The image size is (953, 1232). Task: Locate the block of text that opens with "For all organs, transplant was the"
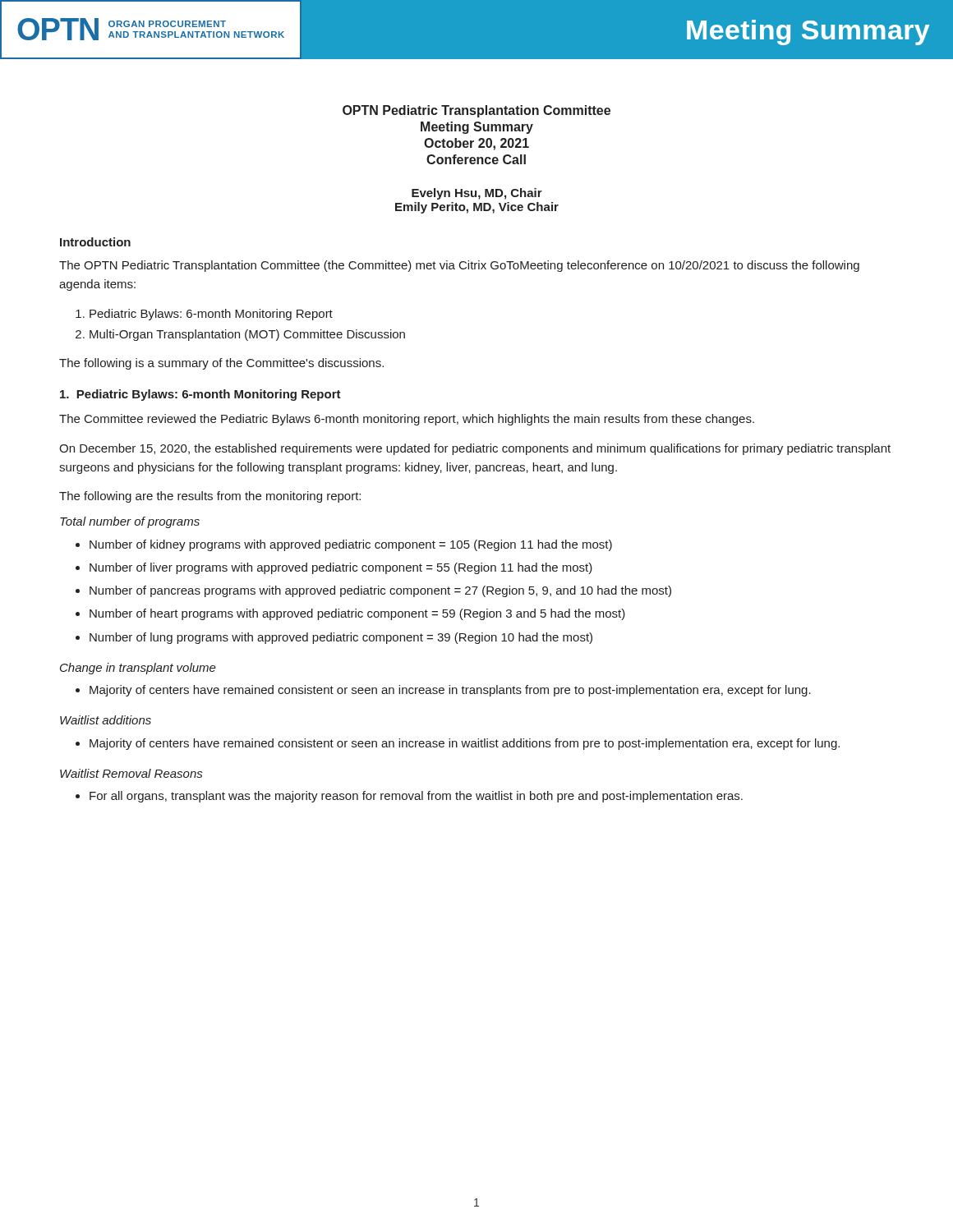(416, 795)
